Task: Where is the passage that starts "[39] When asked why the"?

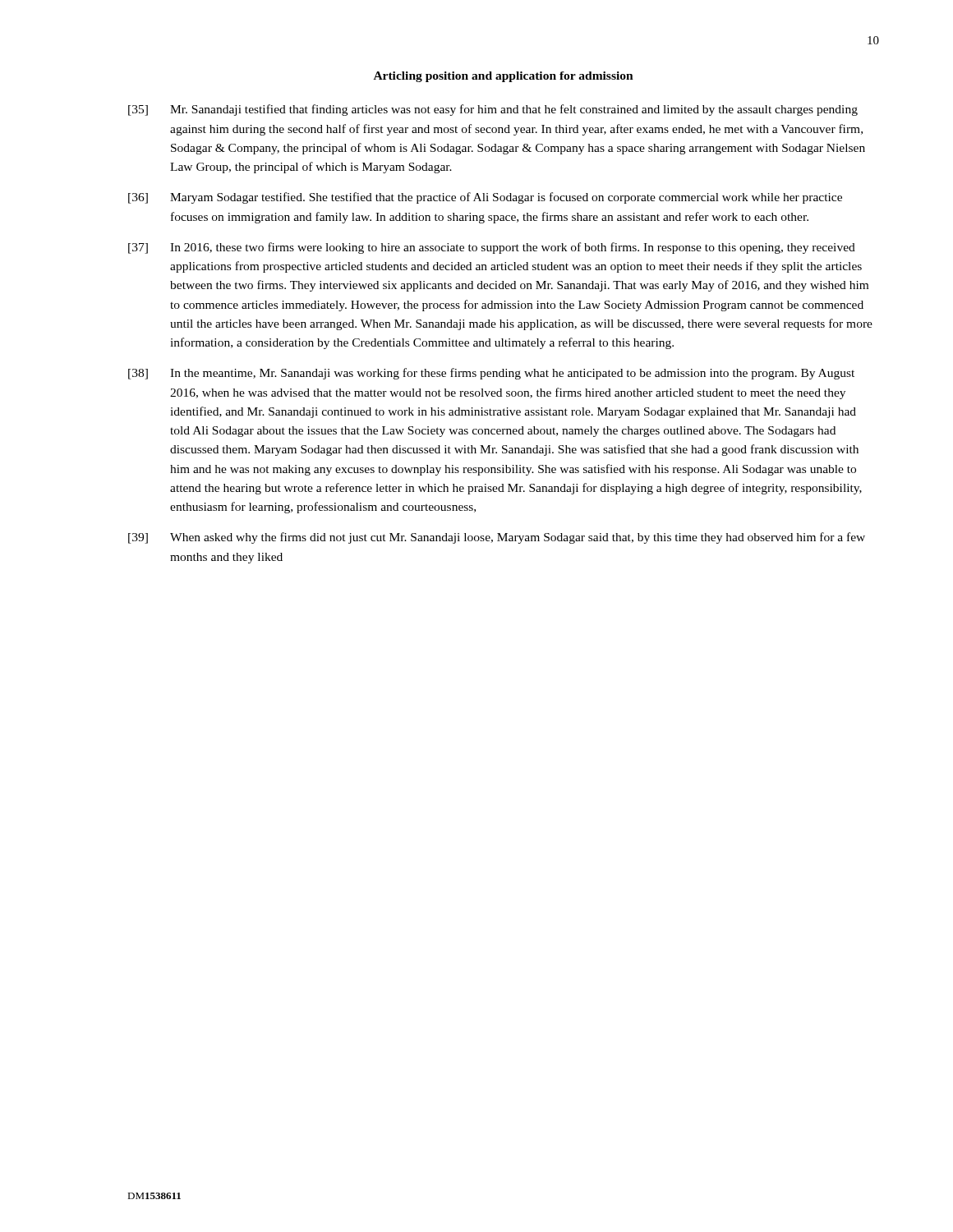Action: click(x=503, y=547)
